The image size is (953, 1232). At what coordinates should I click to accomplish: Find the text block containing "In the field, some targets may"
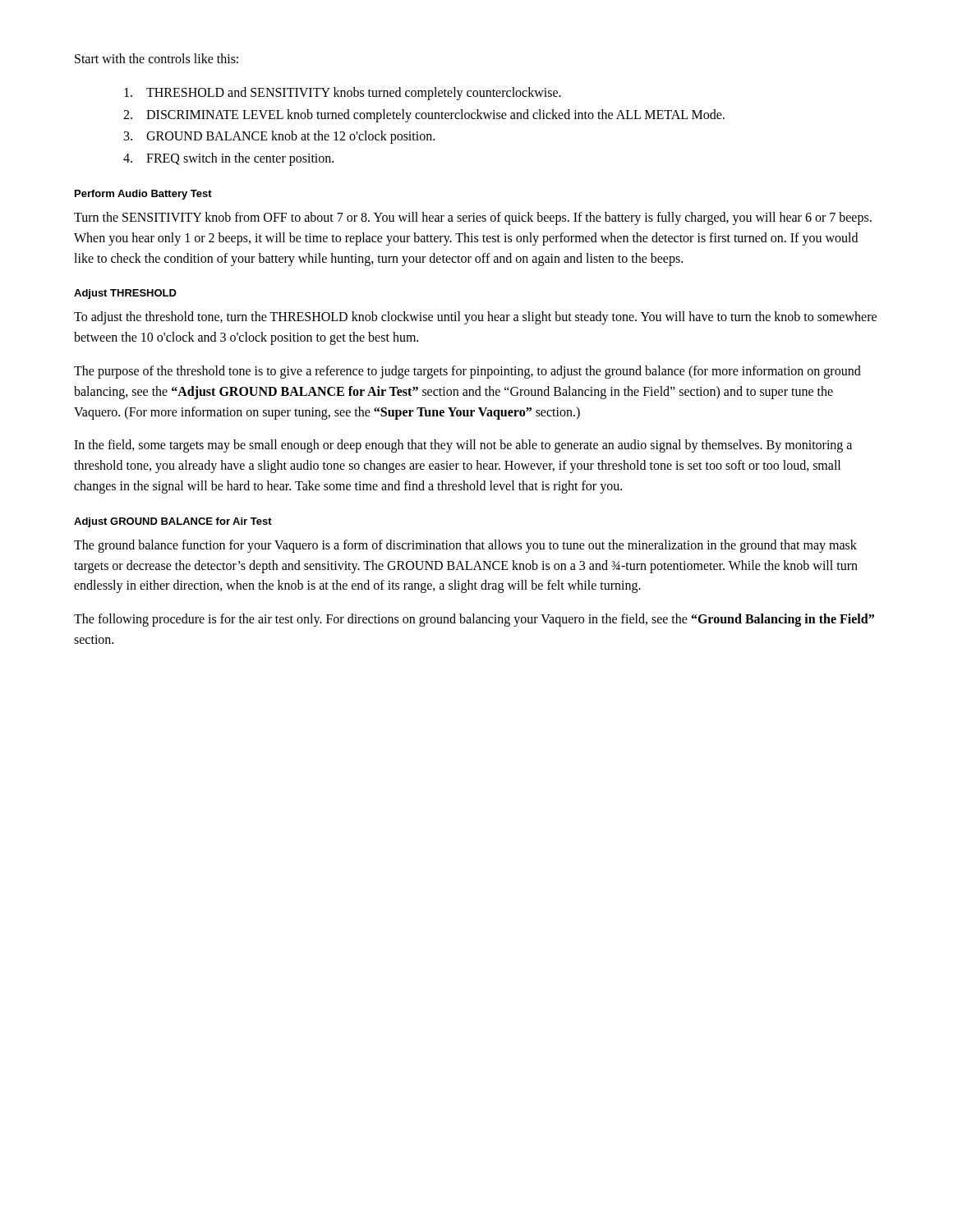tap(463, 465)
